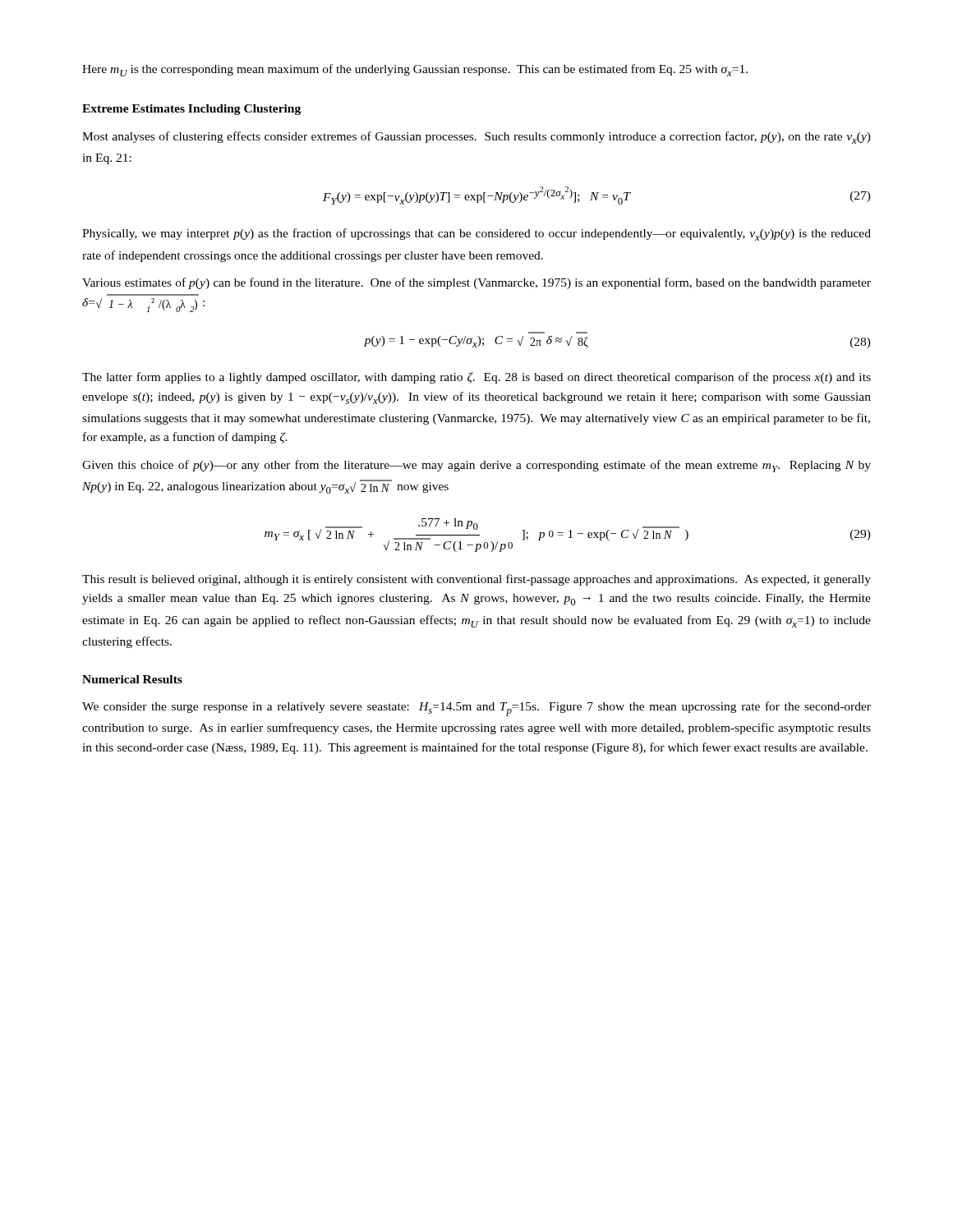Viewport: 953px width, 1232px height.
Task: Point to the block beginning "Given this choice of"
Action: (476, 476)
